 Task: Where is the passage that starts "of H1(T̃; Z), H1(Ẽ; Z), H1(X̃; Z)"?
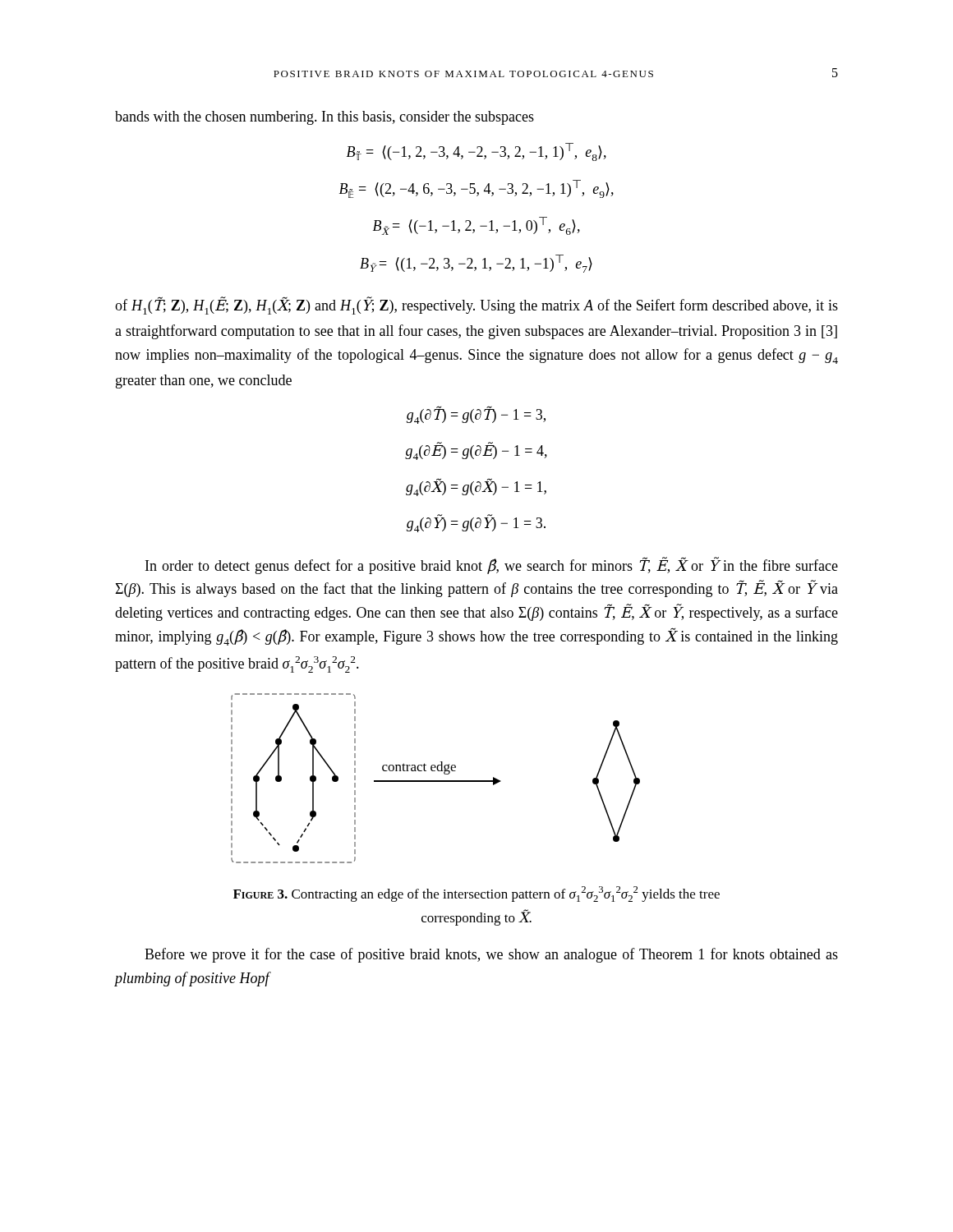pyautogui.click(x=476, y=343)
